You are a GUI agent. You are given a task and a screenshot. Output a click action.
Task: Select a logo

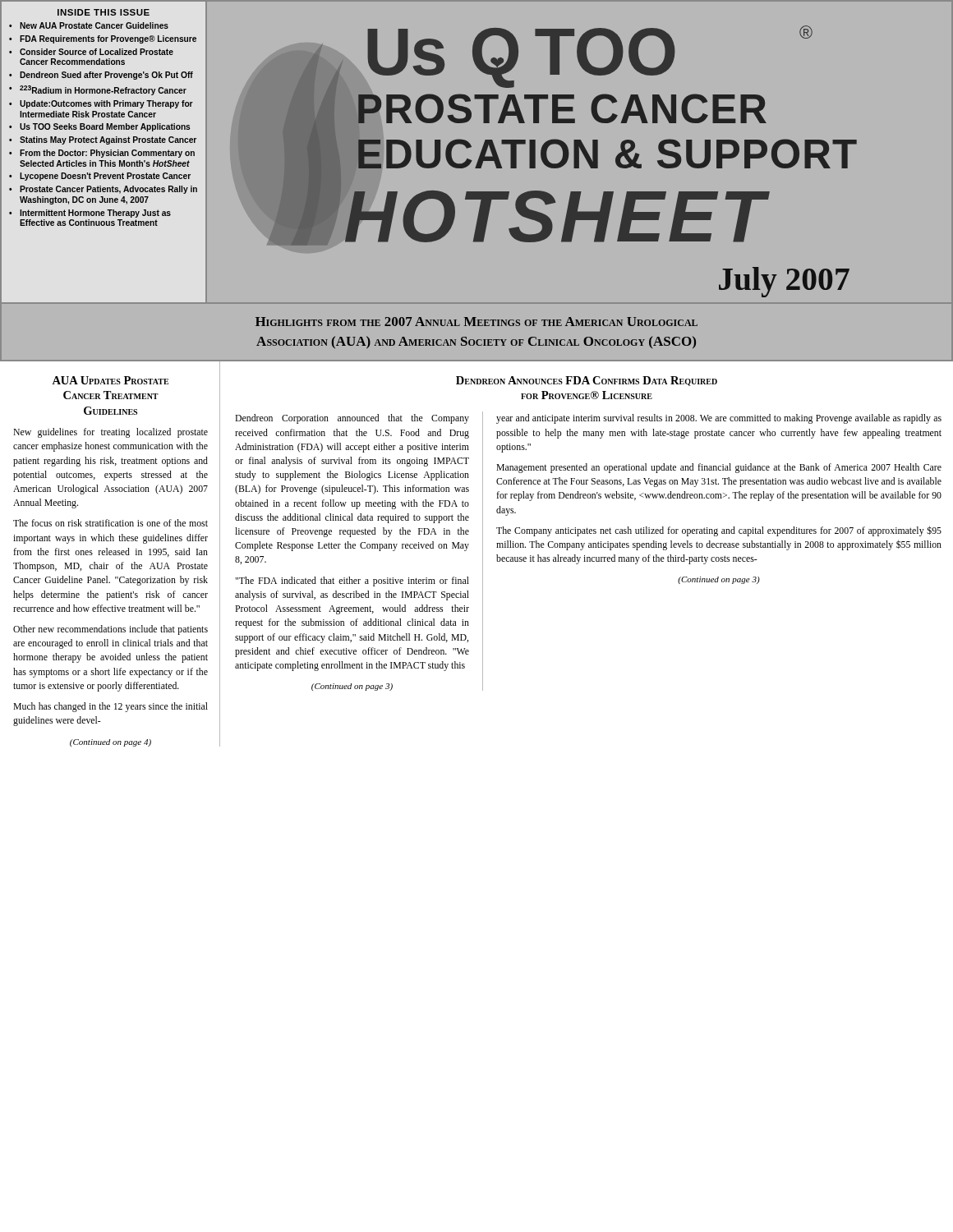coord(579,152)
